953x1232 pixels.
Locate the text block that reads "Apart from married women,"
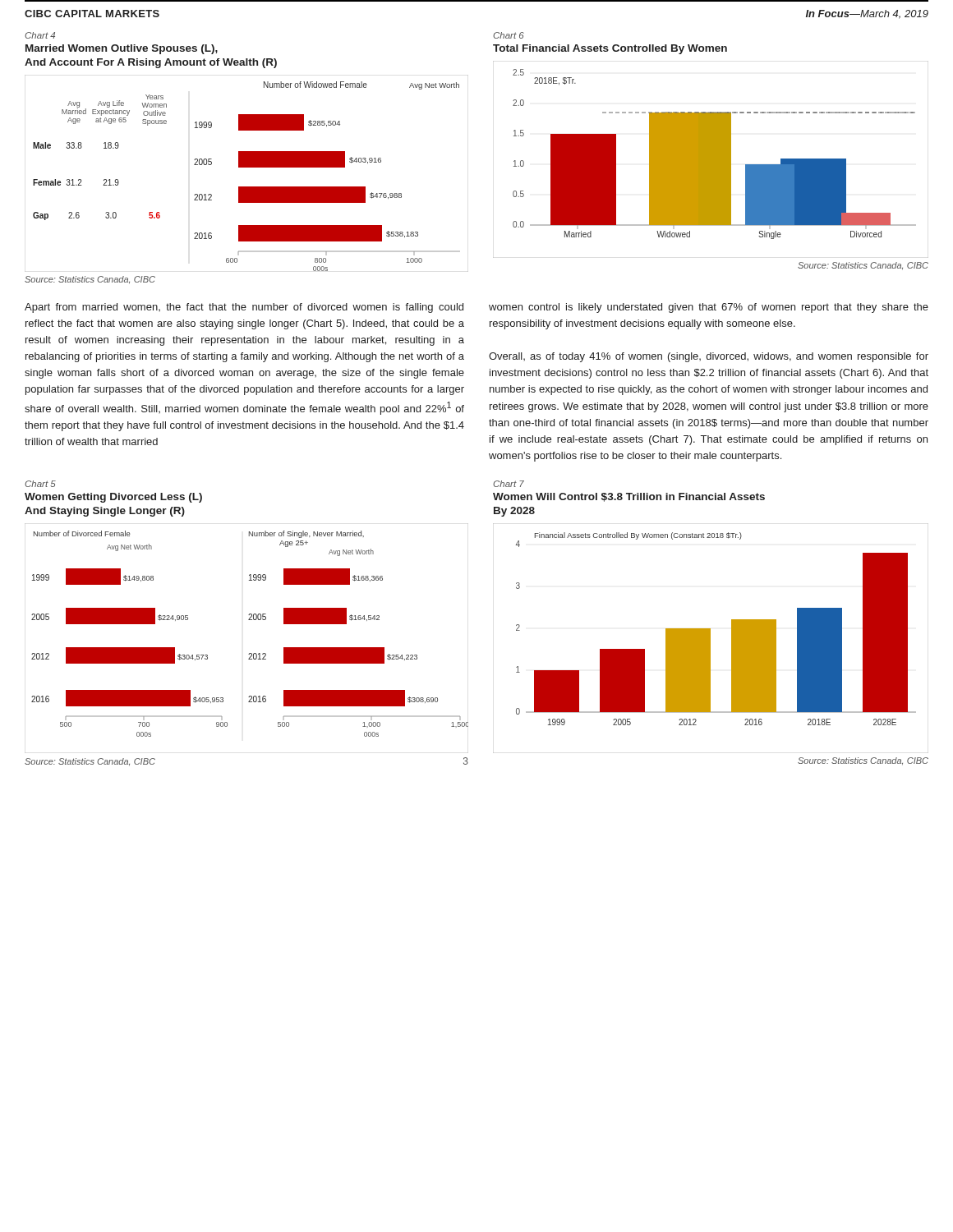[x=244, y=374]
